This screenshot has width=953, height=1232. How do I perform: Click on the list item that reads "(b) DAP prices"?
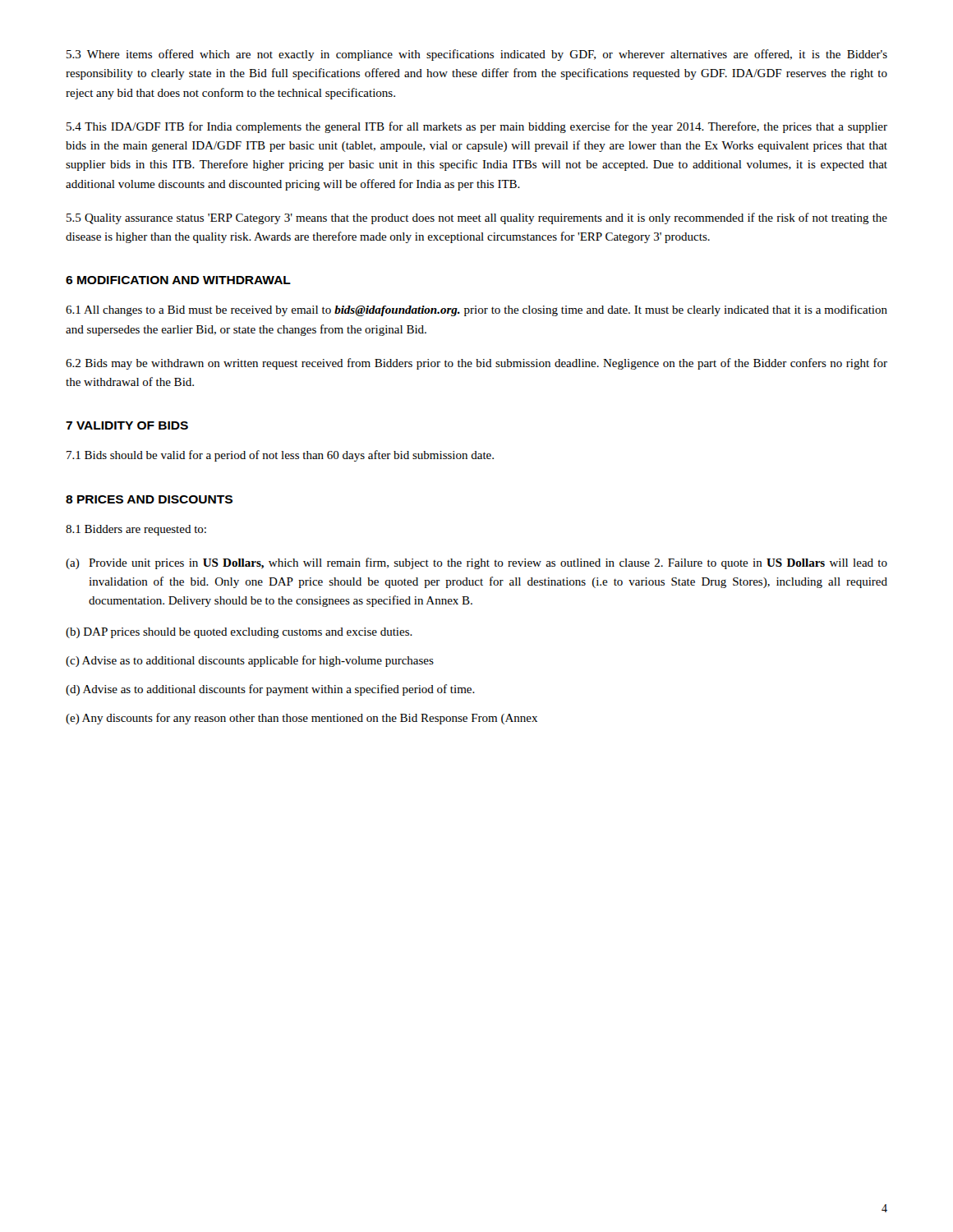[x=239, y=631]
